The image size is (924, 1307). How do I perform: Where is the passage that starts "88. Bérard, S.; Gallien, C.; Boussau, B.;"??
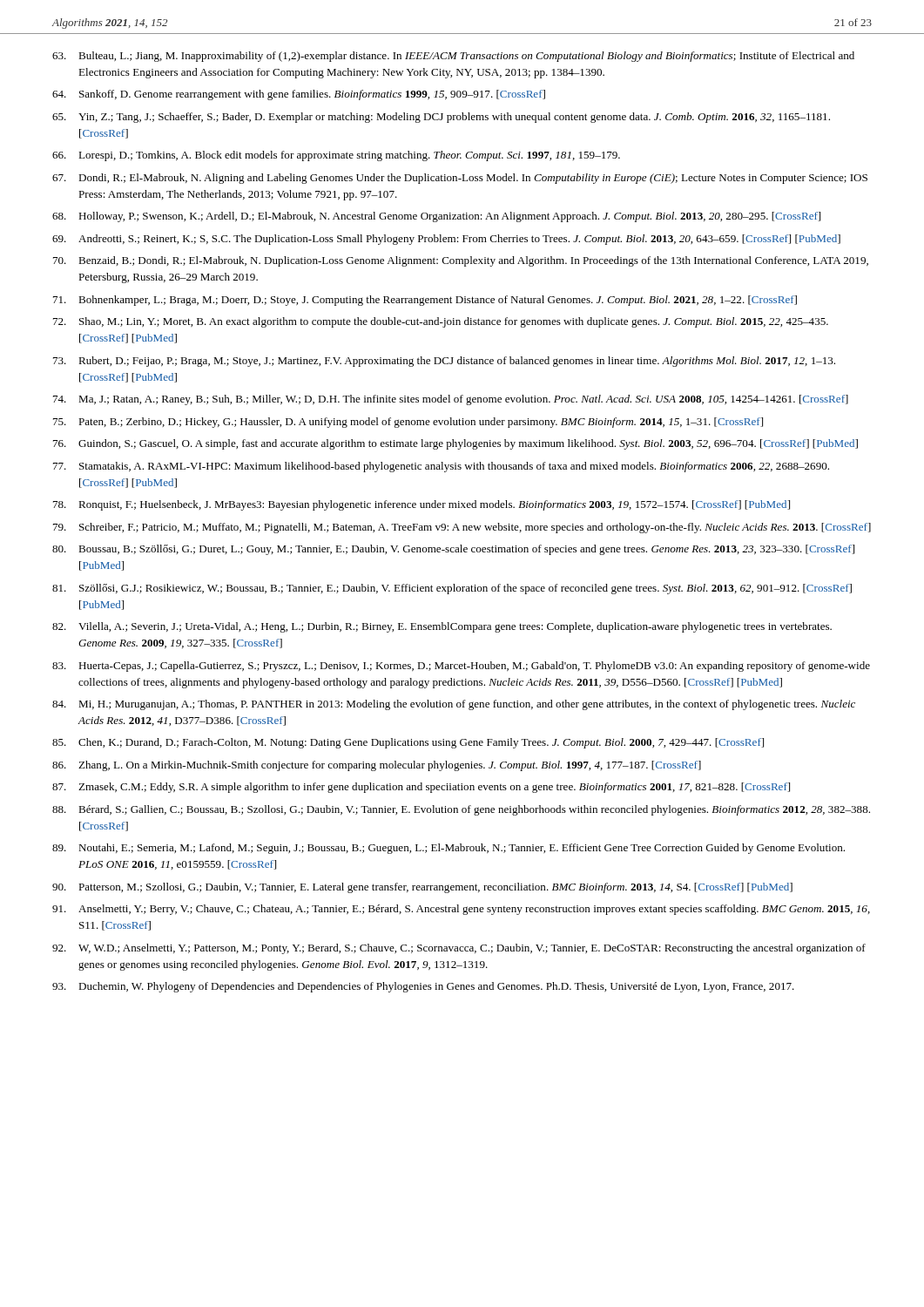click(462, 818)
